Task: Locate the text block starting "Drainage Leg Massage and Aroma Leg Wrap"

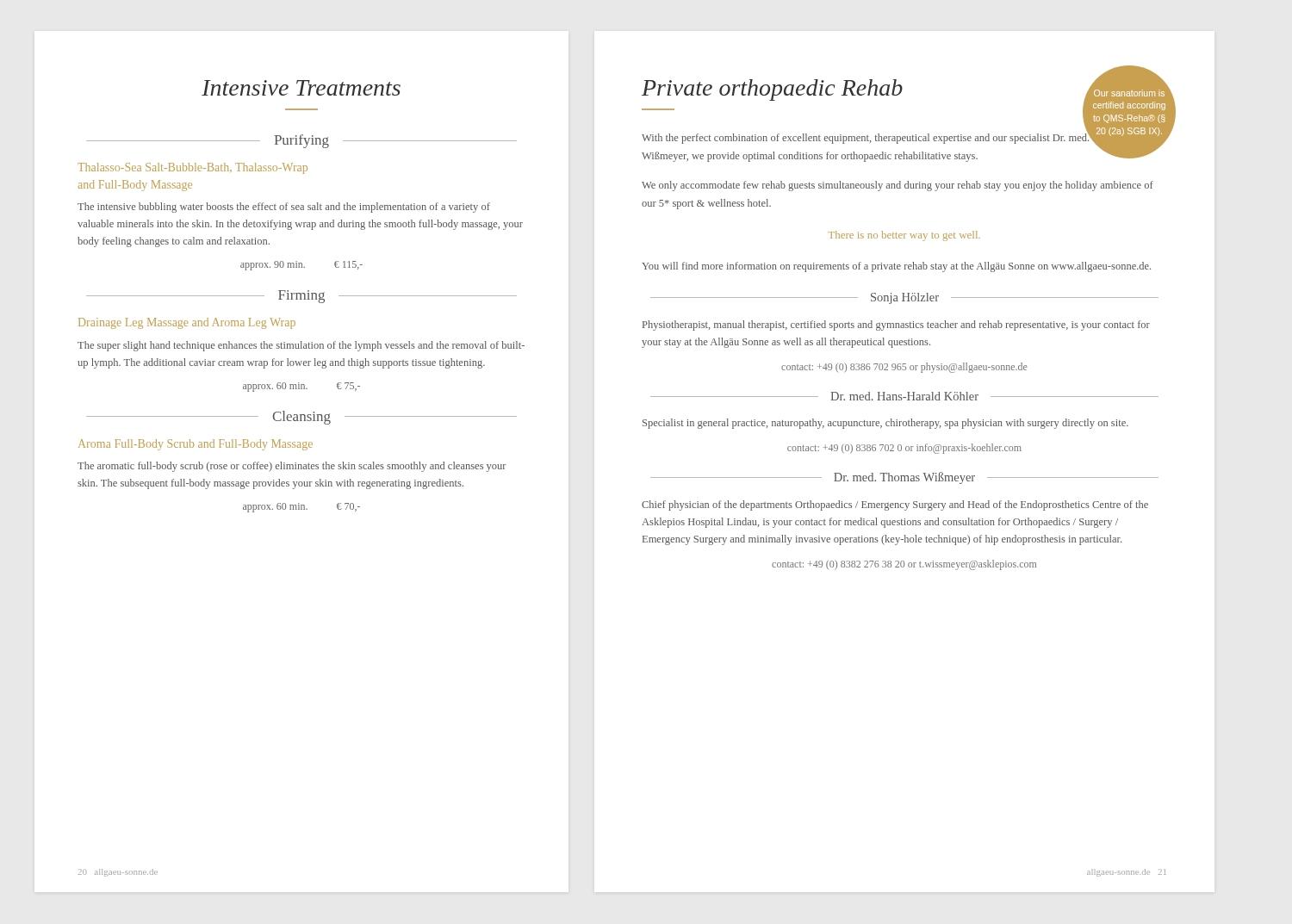Action: [x=301, y=323]
